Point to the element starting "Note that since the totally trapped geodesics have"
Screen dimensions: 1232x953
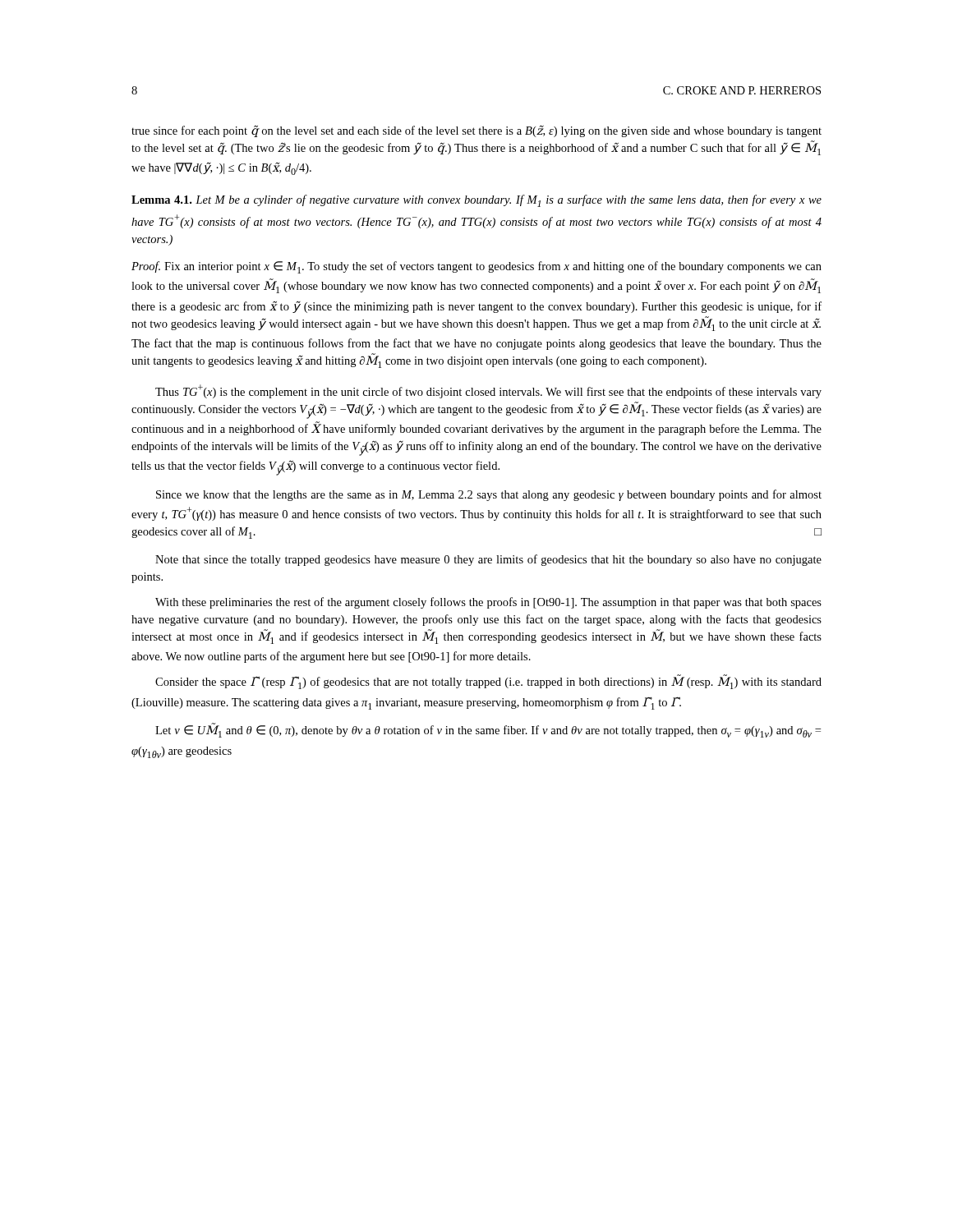[476, 657]
